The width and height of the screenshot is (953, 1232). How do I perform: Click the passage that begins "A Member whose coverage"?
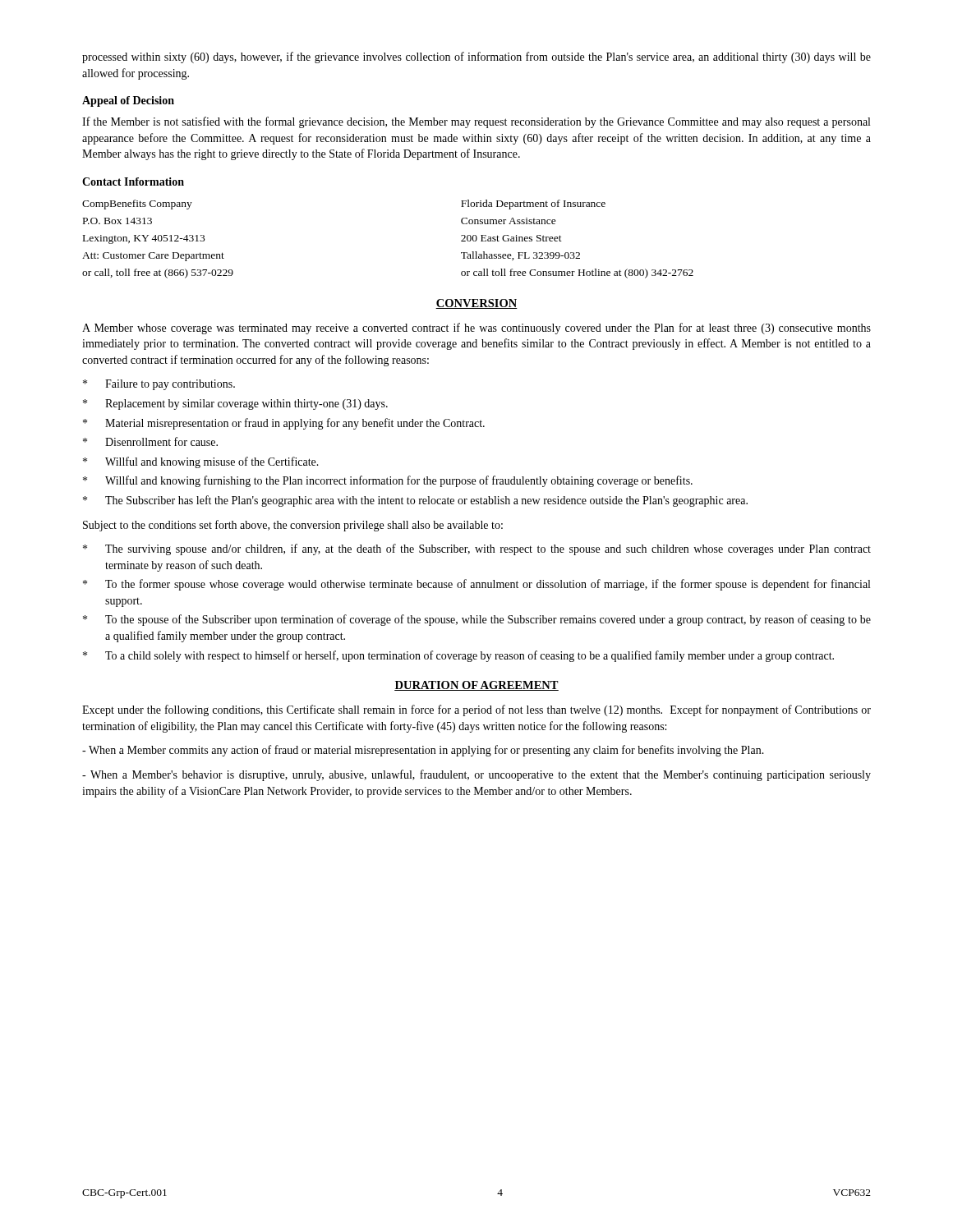pyautogui.click(x=476, y=344)
